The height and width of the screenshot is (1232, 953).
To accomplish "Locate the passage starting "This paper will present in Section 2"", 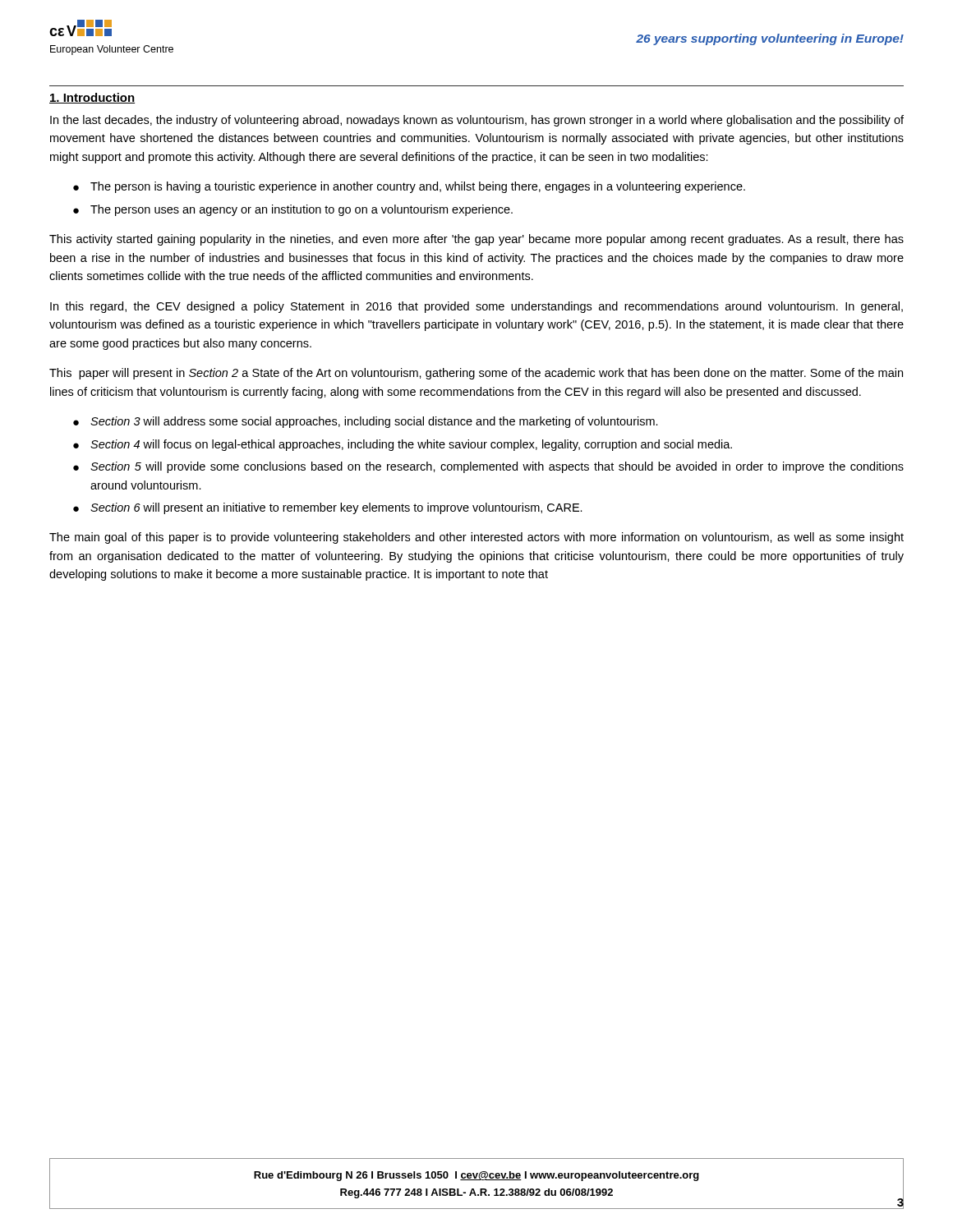I will [476, 382].
